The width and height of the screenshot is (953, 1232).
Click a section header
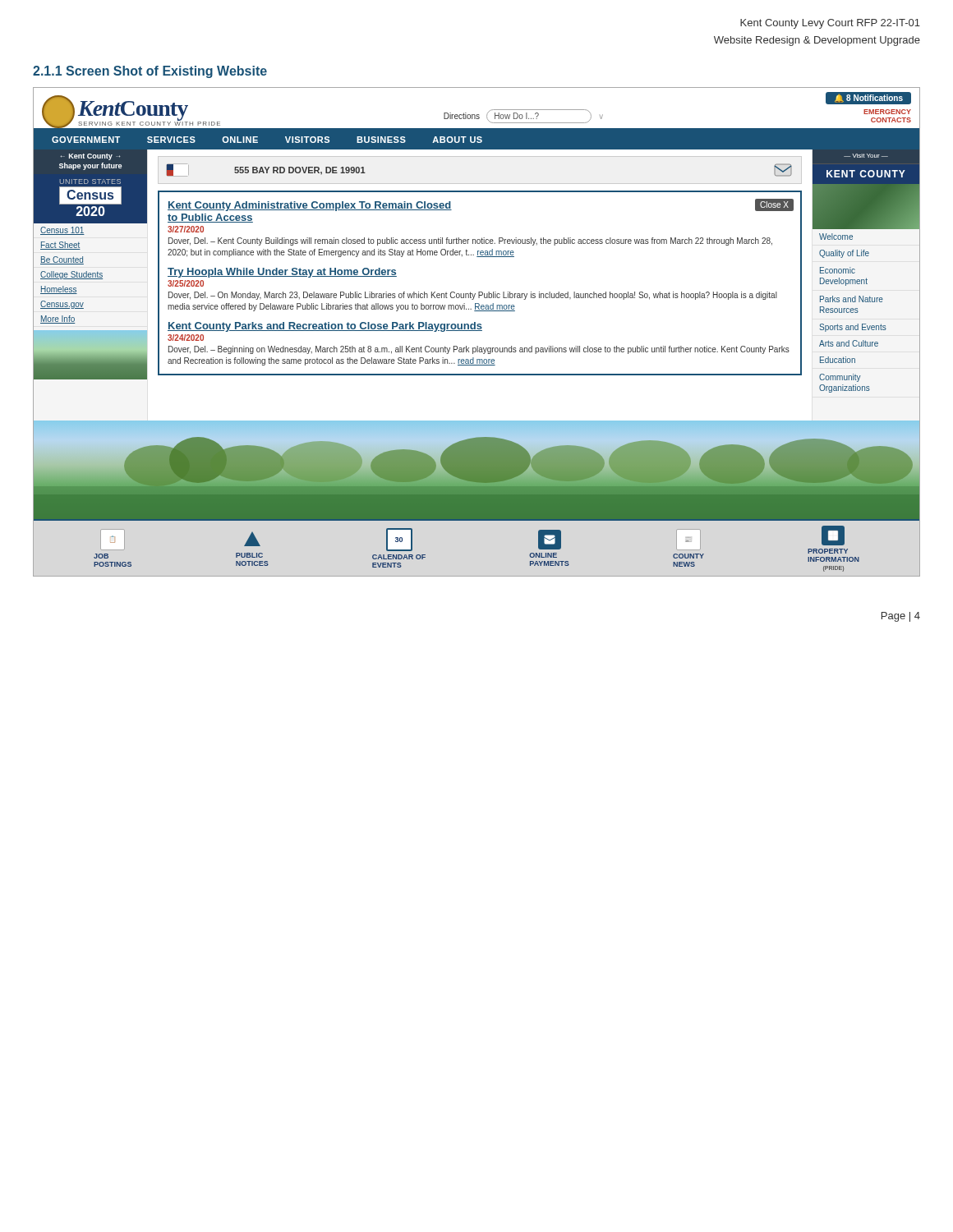150,71
